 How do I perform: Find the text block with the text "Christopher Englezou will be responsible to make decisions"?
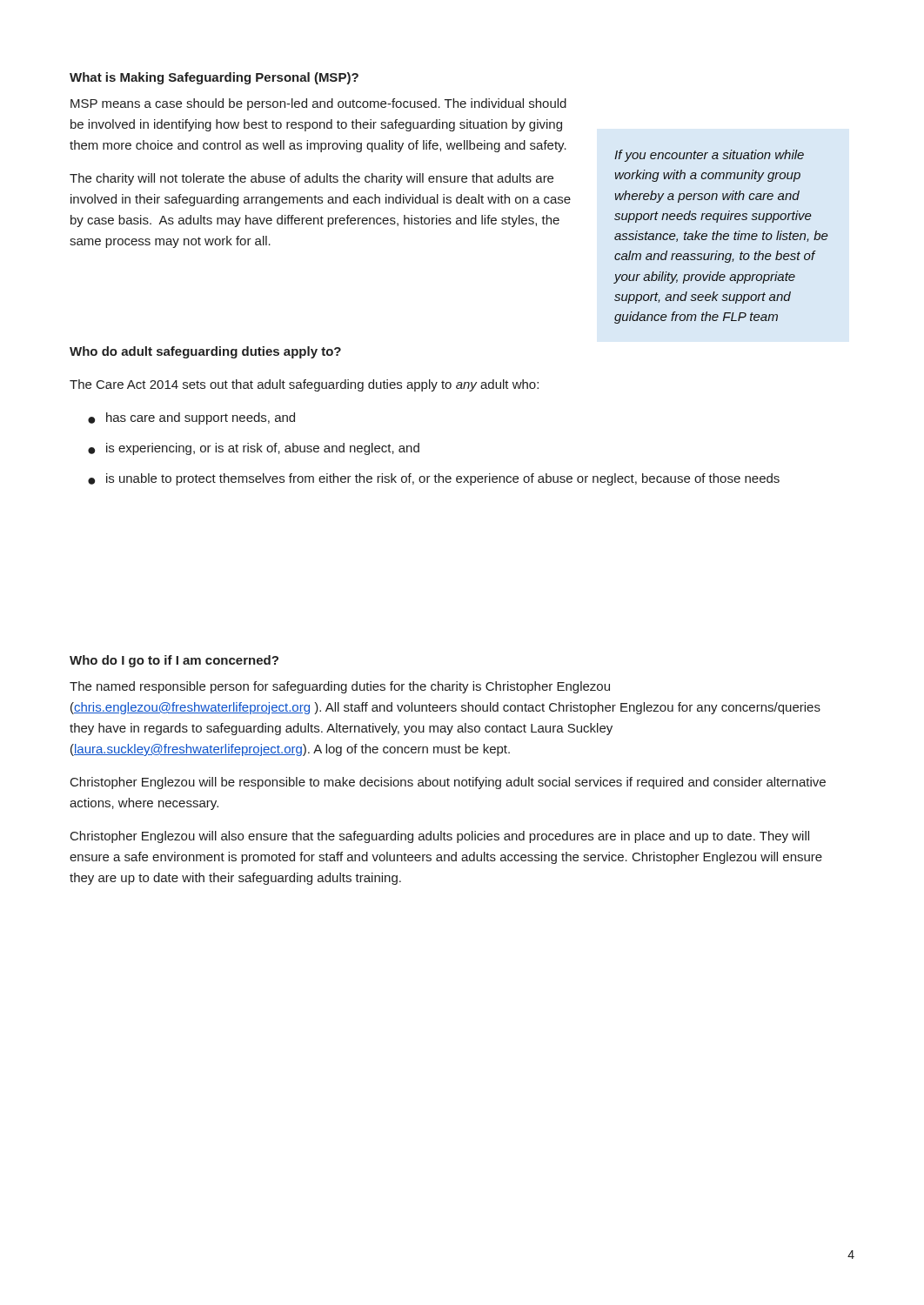click(x=448, y=792)
